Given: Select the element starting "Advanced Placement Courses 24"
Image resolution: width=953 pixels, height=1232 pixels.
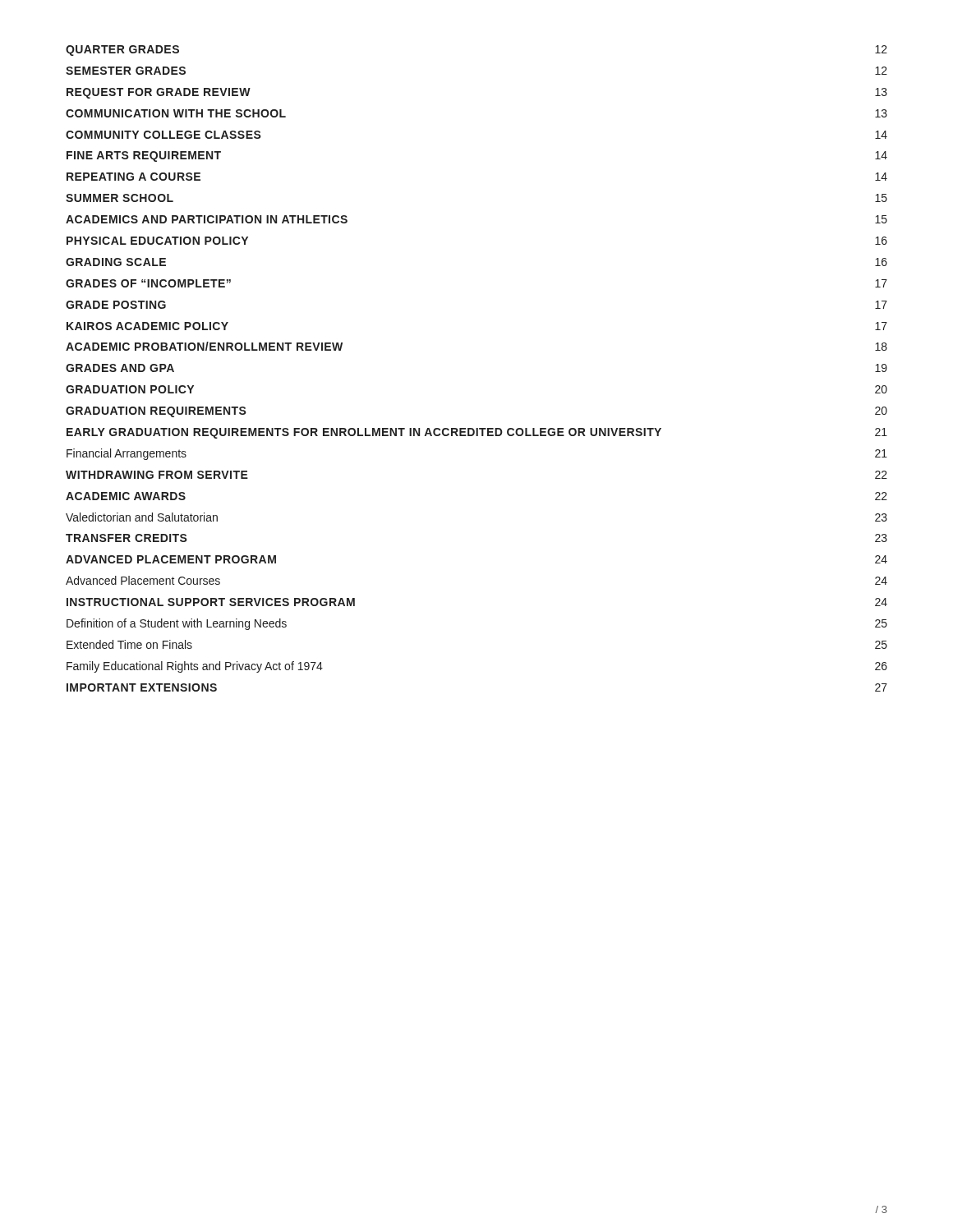Looking at the screenshot, I should (x=146, y=581).
